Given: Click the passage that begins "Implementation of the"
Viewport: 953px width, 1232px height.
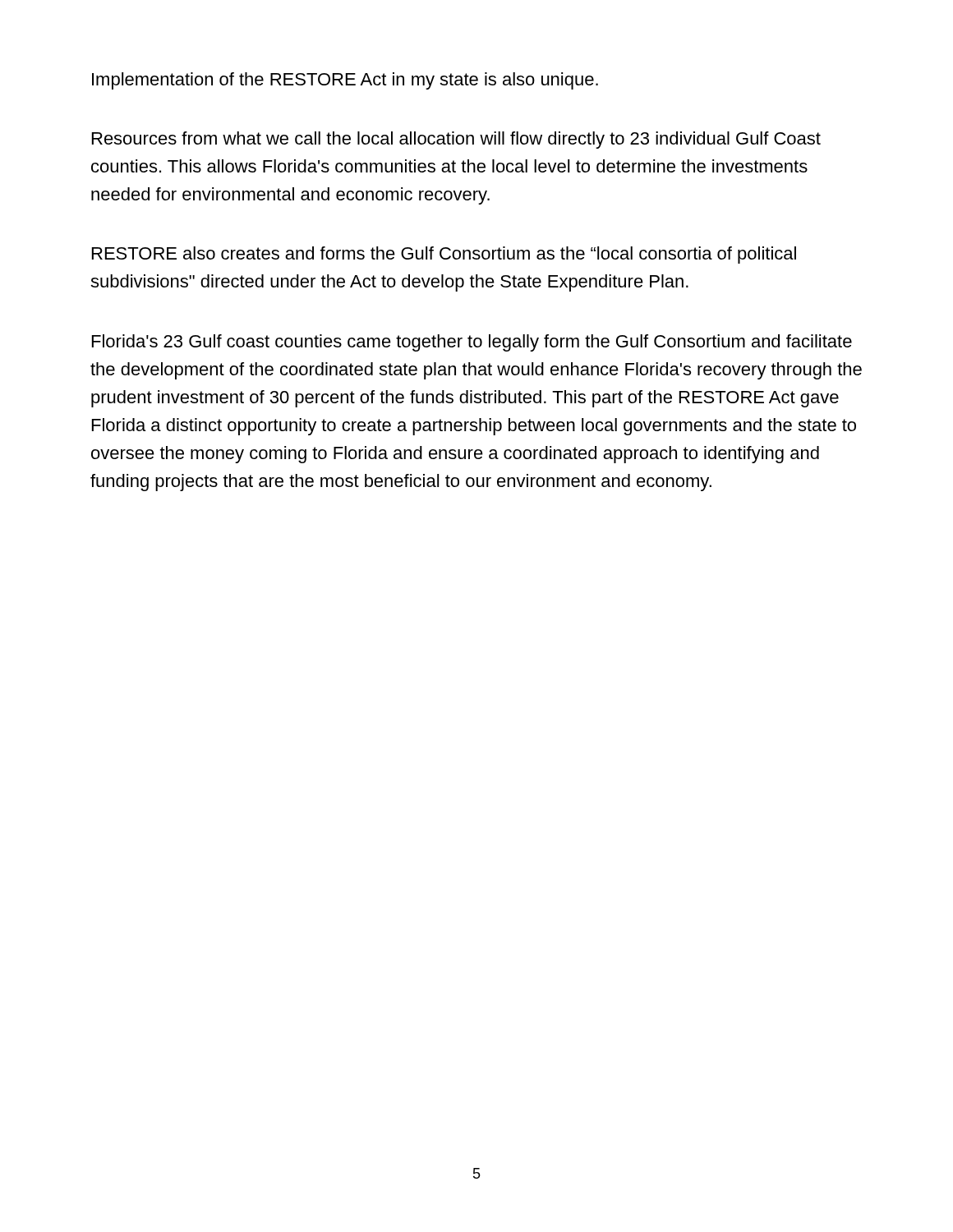Looking at the screenshot, I should pos(345,79).
